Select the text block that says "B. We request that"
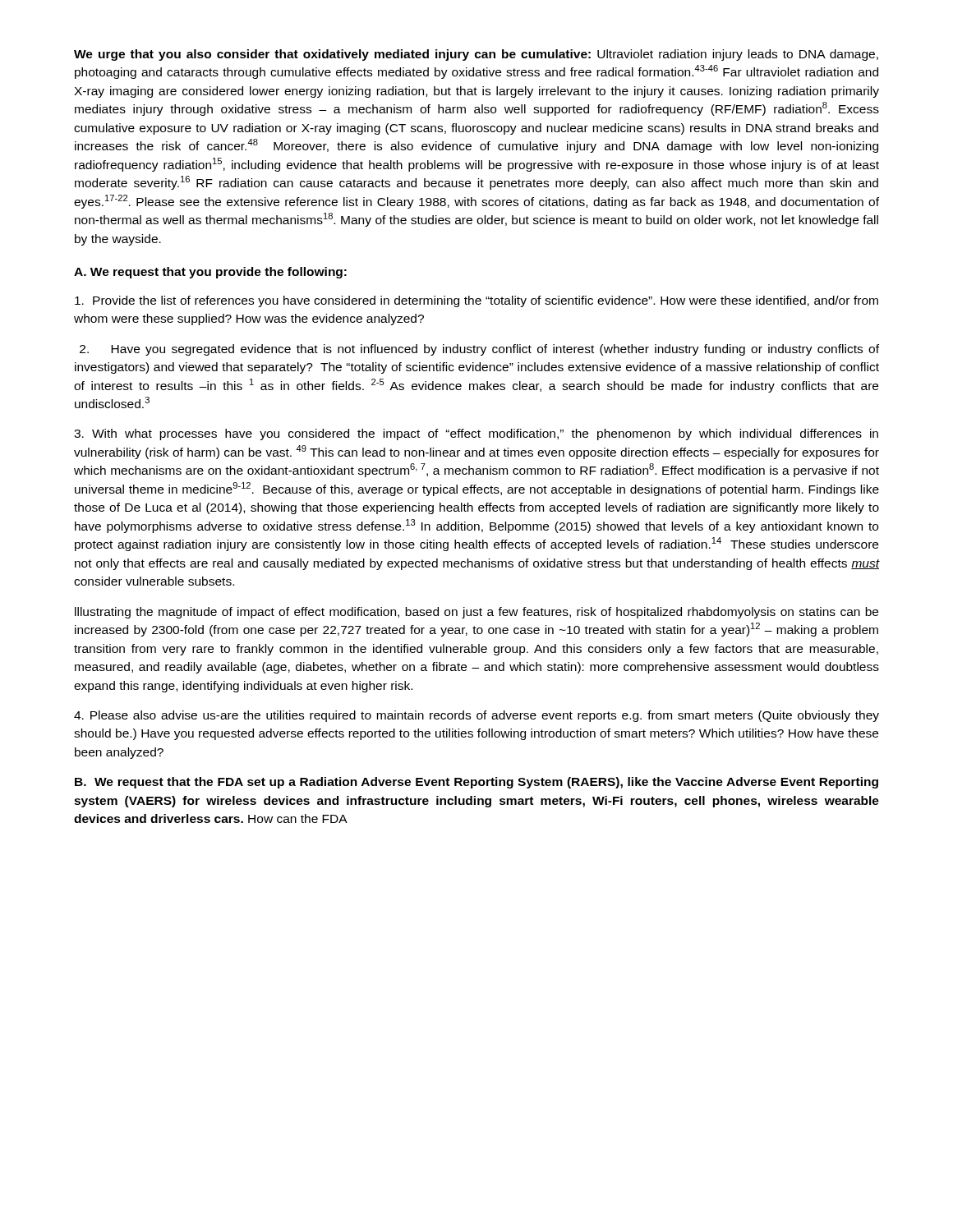The height and width of the screenshot is (1232, 953). click(x=476, y=801)
